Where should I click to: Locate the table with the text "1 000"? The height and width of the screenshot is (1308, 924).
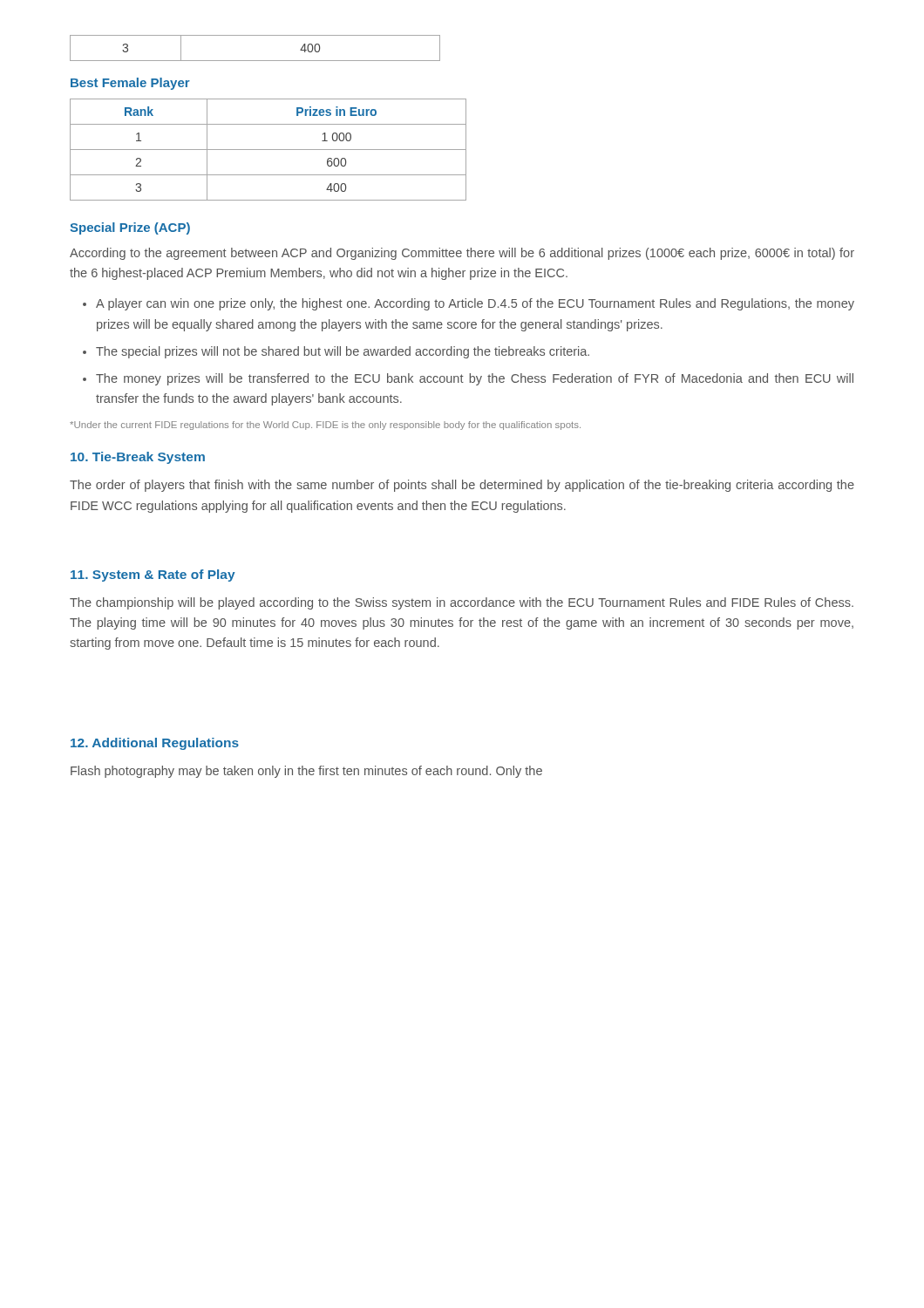[462, 150]
